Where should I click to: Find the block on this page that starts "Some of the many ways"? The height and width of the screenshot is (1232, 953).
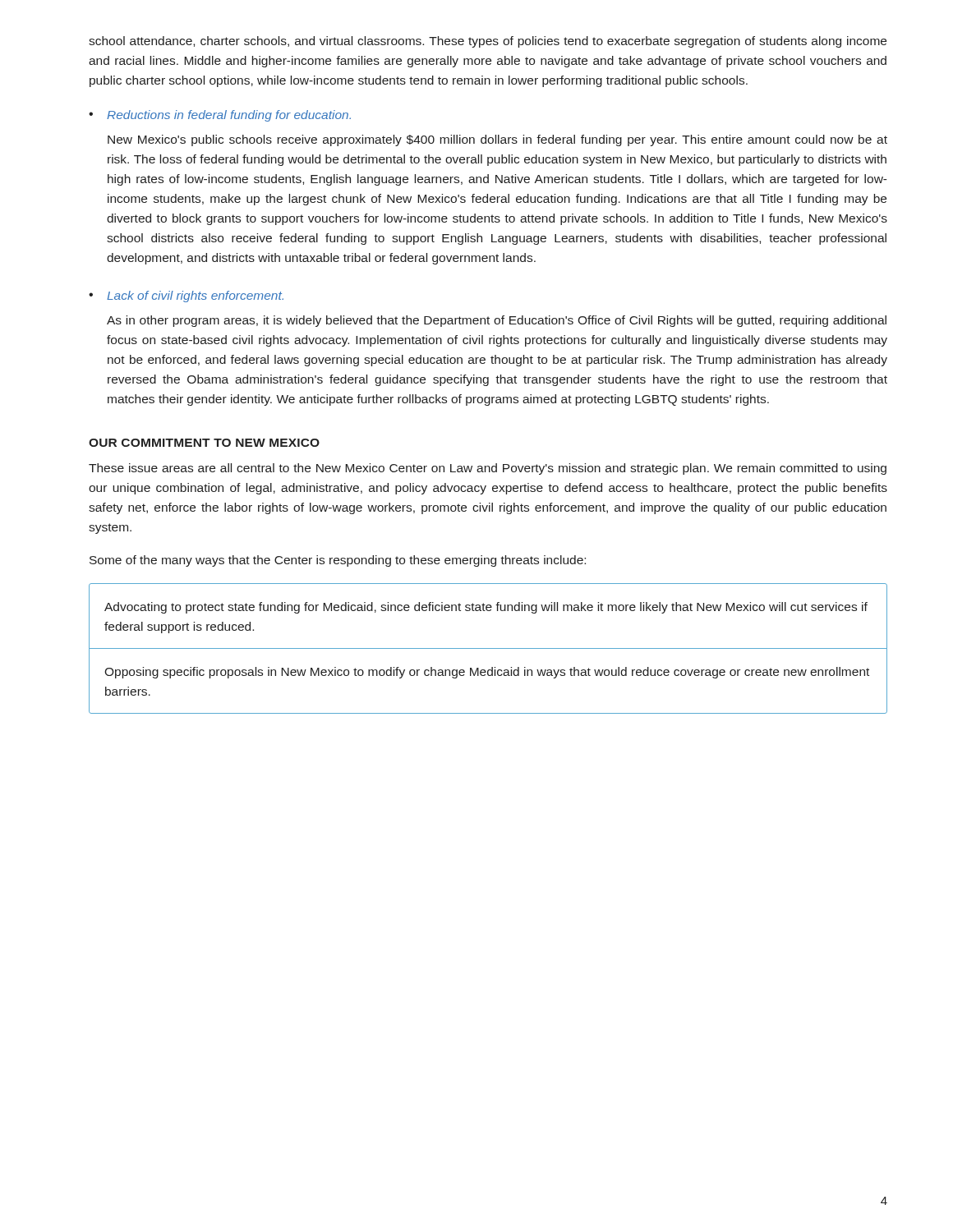(338, 560)
